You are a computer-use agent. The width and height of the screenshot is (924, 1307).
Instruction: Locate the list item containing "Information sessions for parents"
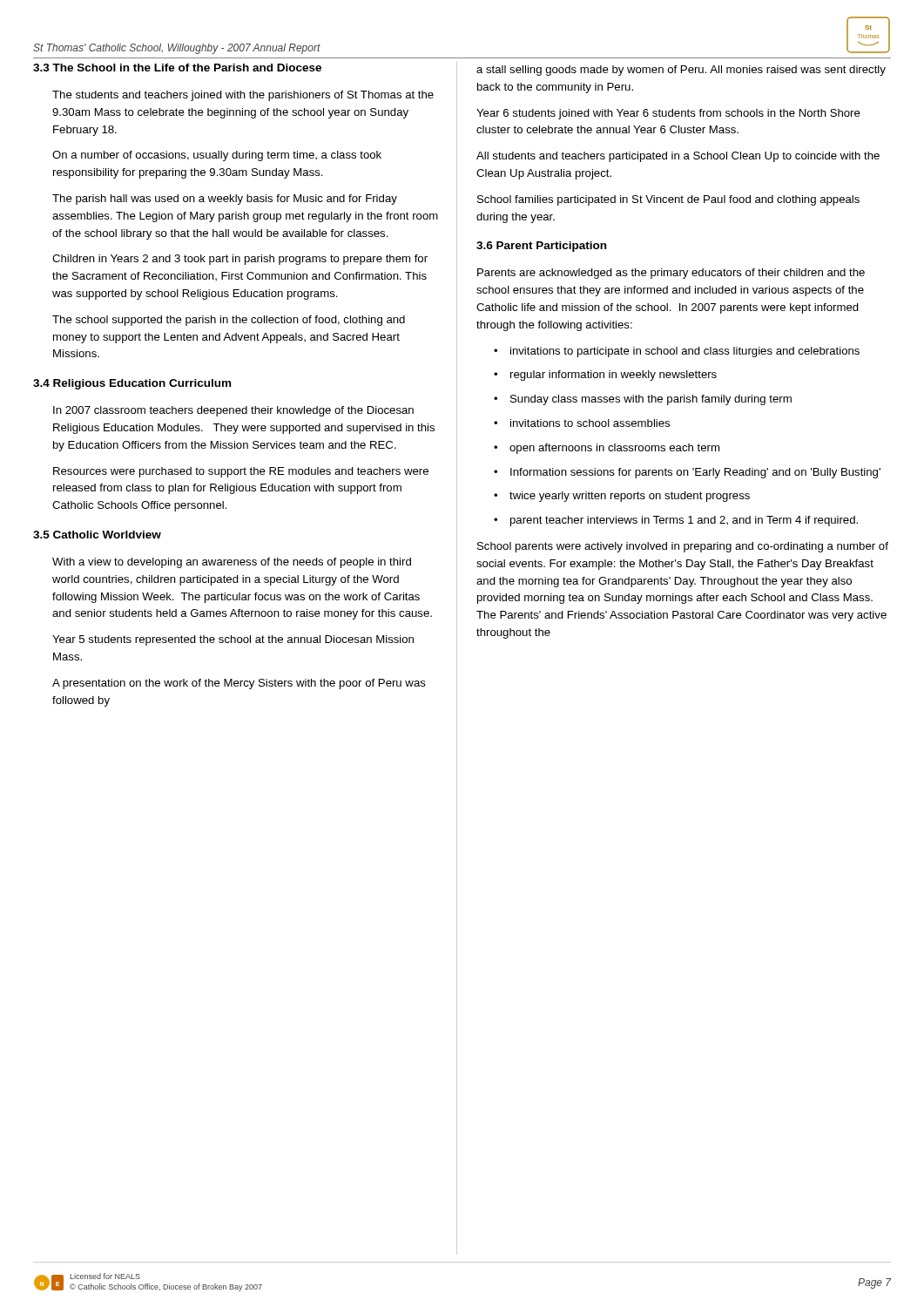coord(695,471)
